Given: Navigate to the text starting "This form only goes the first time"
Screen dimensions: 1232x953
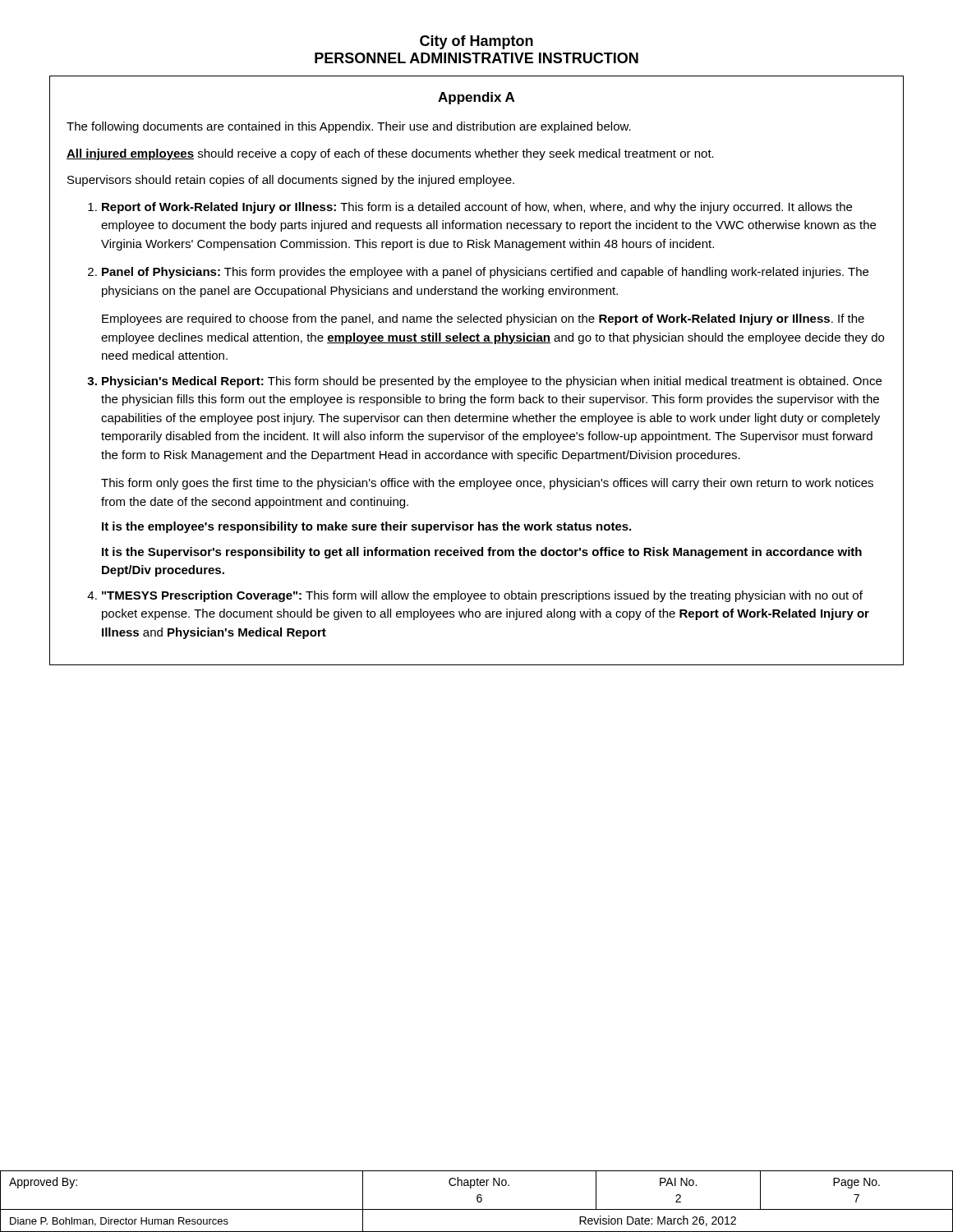Looking at the screenshot, I should coord(487,492).
